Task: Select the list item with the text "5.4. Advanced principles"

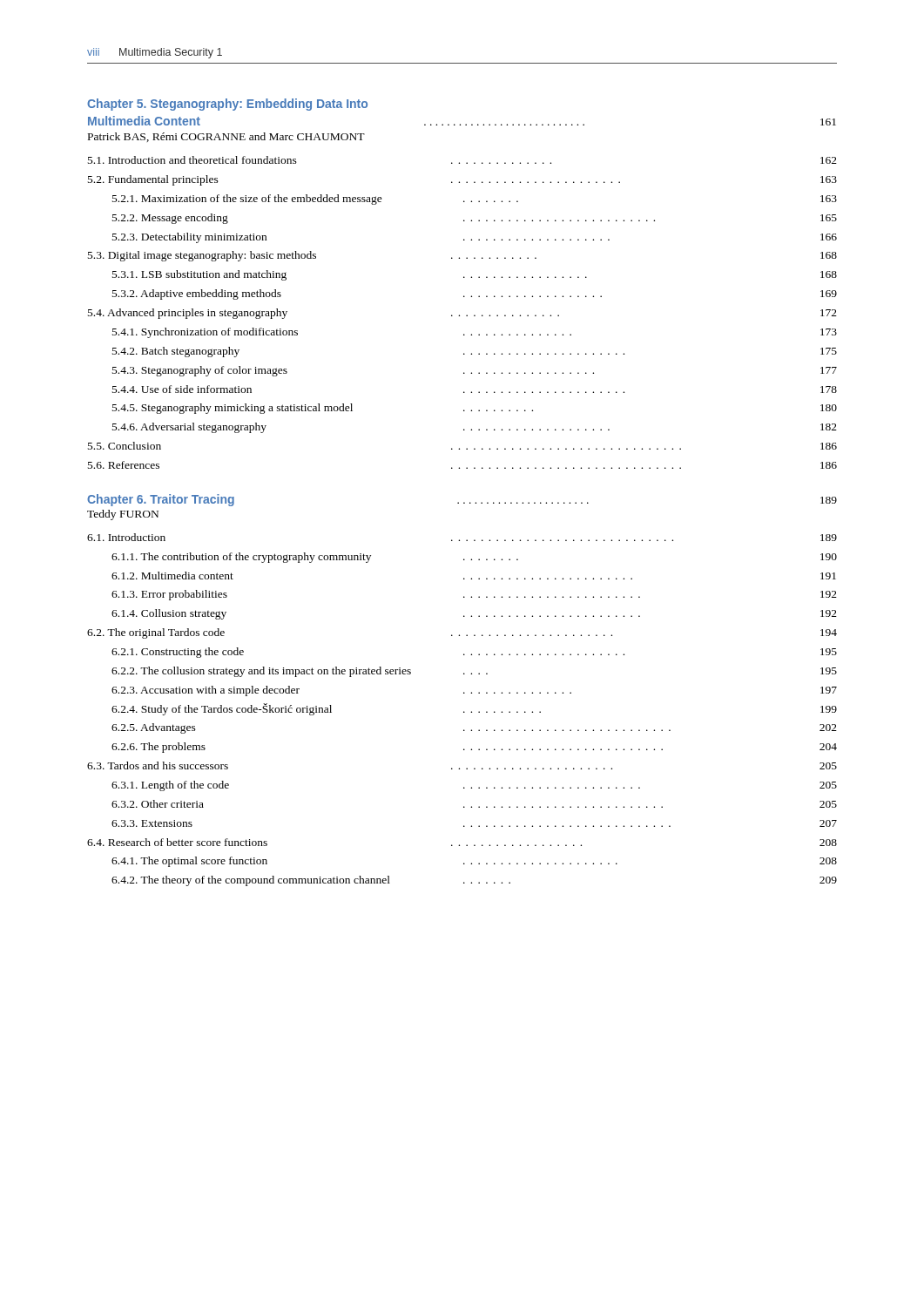Action: [x=462, y=313]
